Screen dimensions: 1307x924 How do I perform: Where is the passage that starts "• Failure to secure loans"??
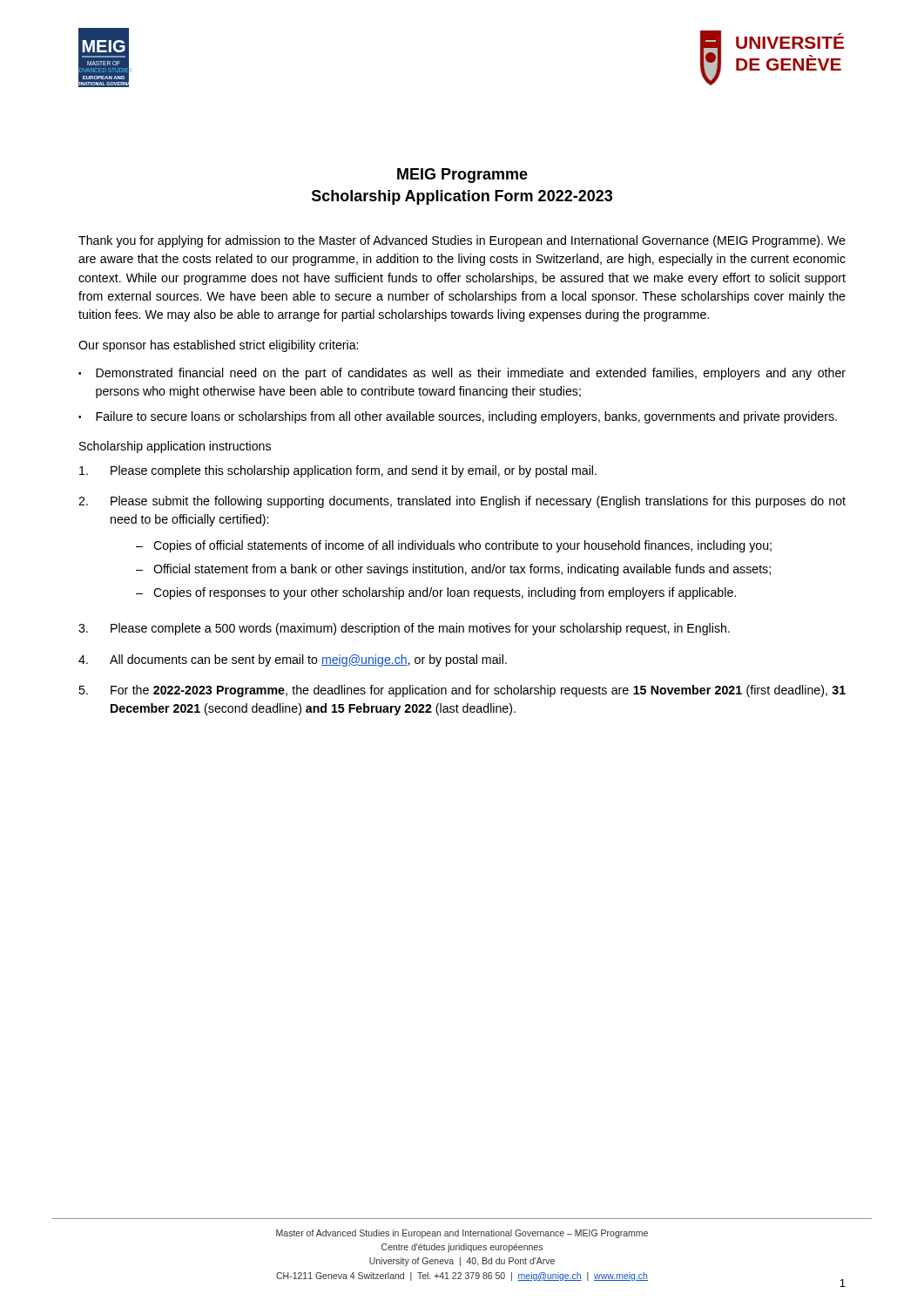(458, 417)
